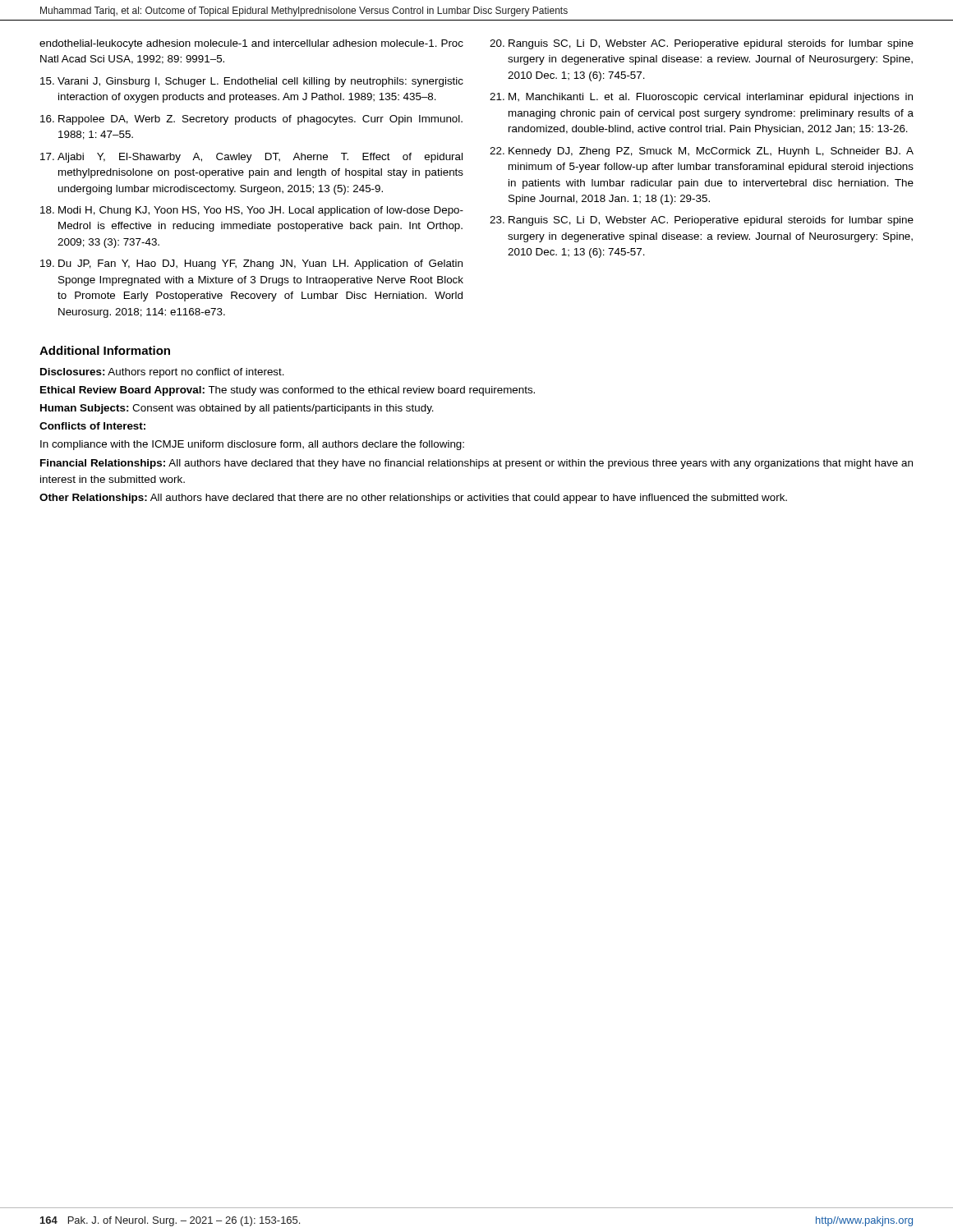Find the text block starting "Human Subjects: Consent was obtained by all patients/participants"
The width and height of the screenshot is (953, 1232).
(237, 408)
